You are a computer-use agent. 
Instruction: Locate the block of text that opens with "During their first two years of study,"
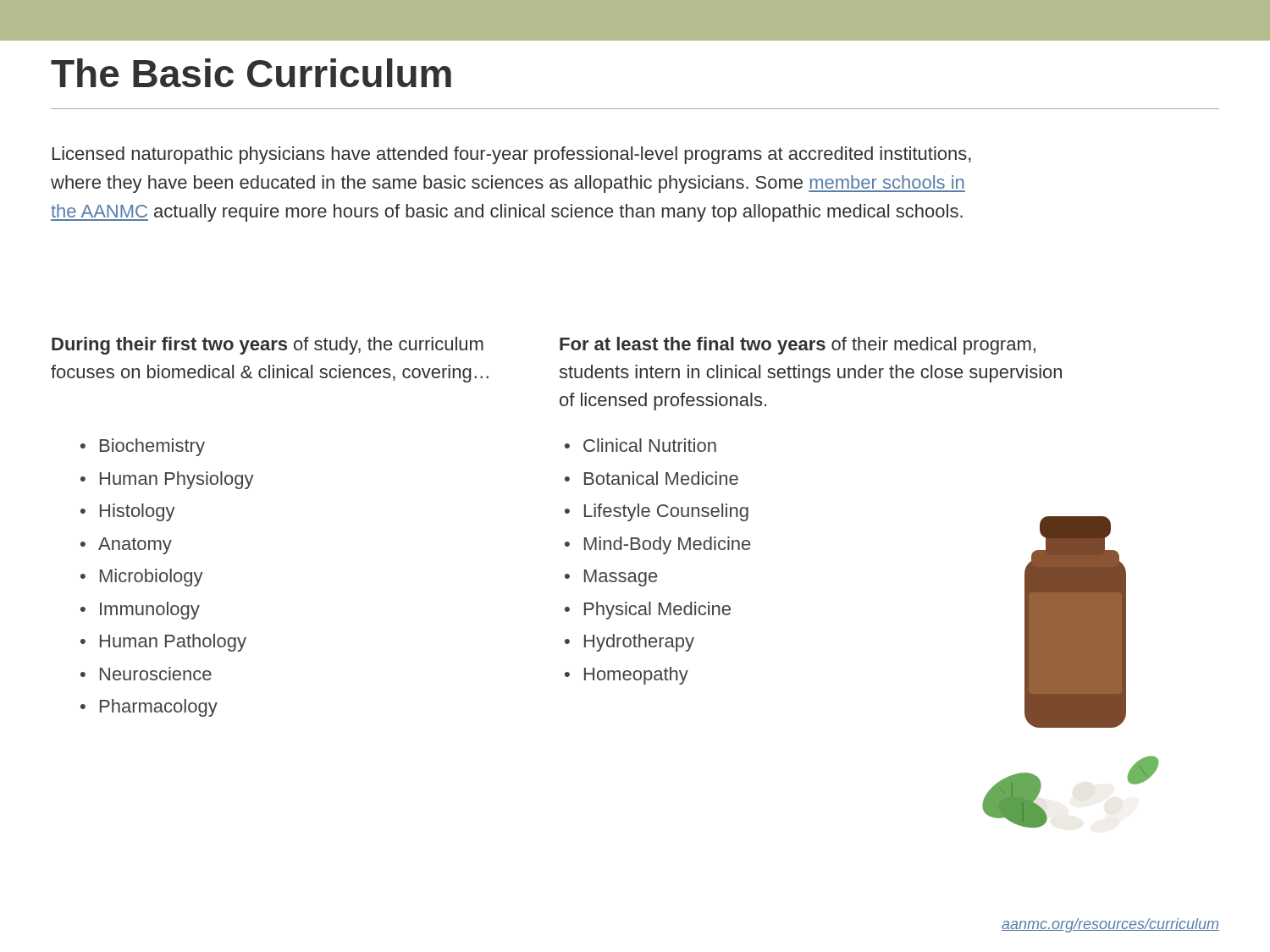click(x=271, y=358)
